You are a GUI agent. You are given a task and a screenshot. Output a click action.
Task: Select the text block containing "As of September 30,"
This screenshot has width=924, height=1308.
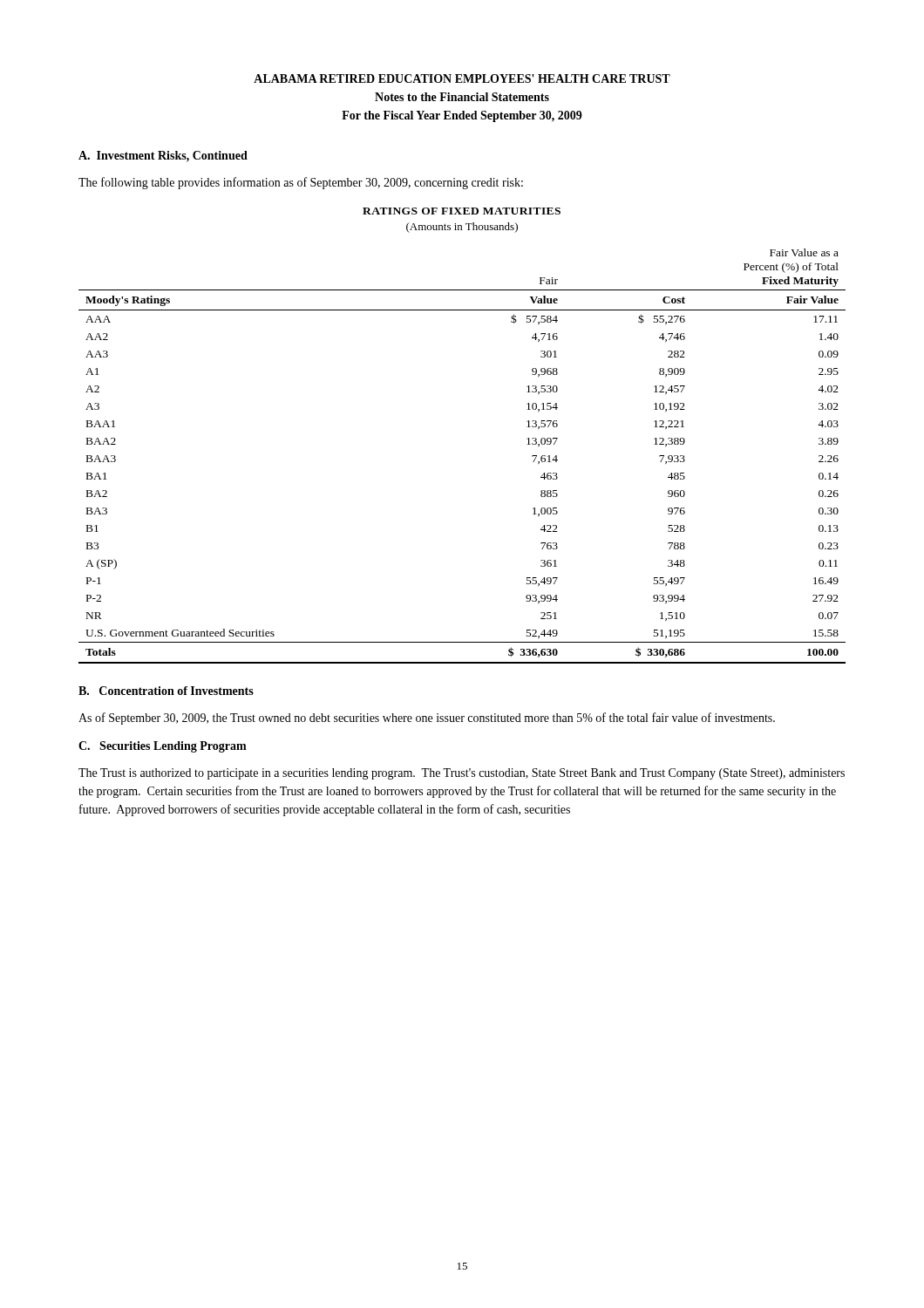[427, 718]
